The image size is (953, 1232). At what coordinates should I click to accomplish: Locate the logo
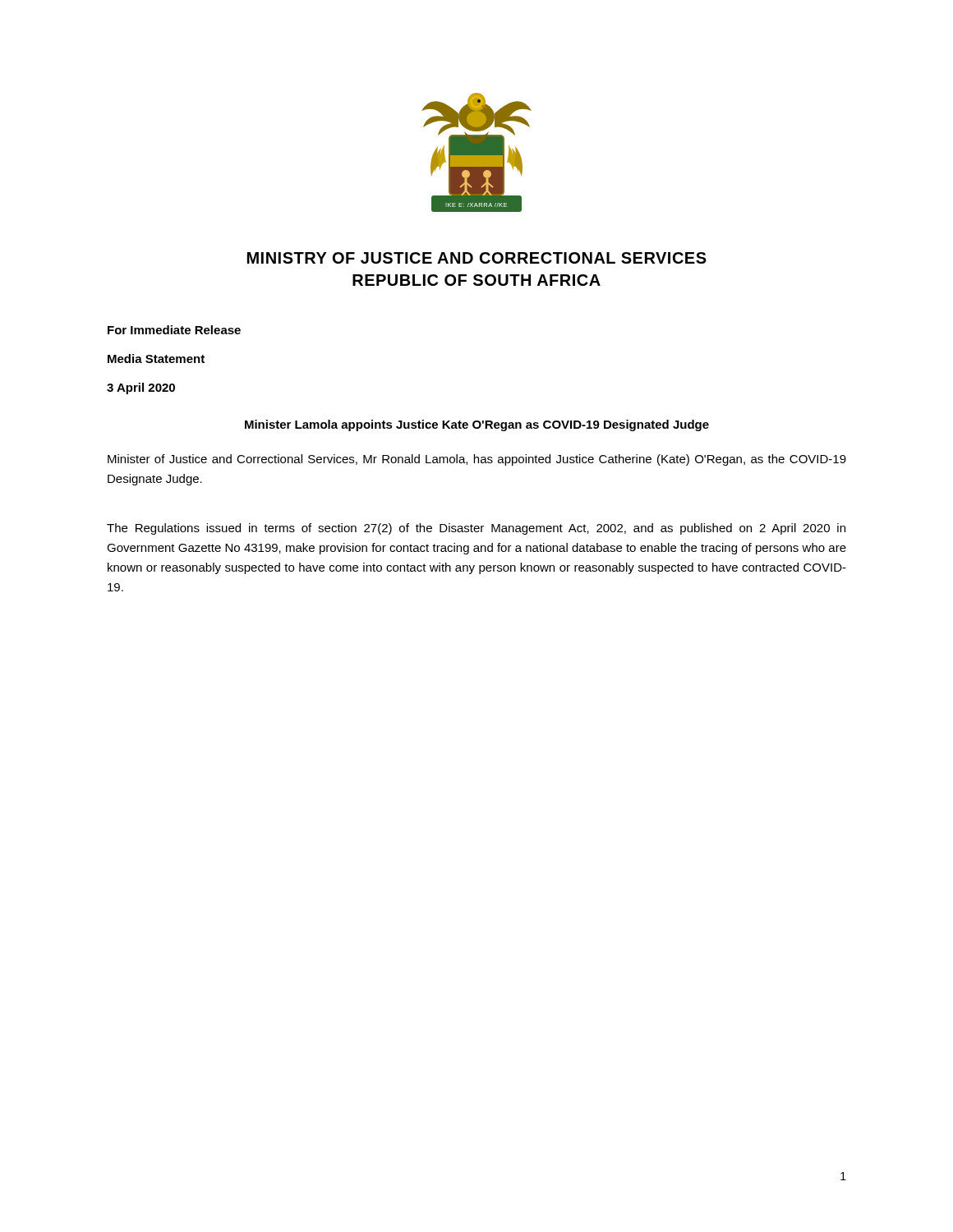[x=476, y=147]
